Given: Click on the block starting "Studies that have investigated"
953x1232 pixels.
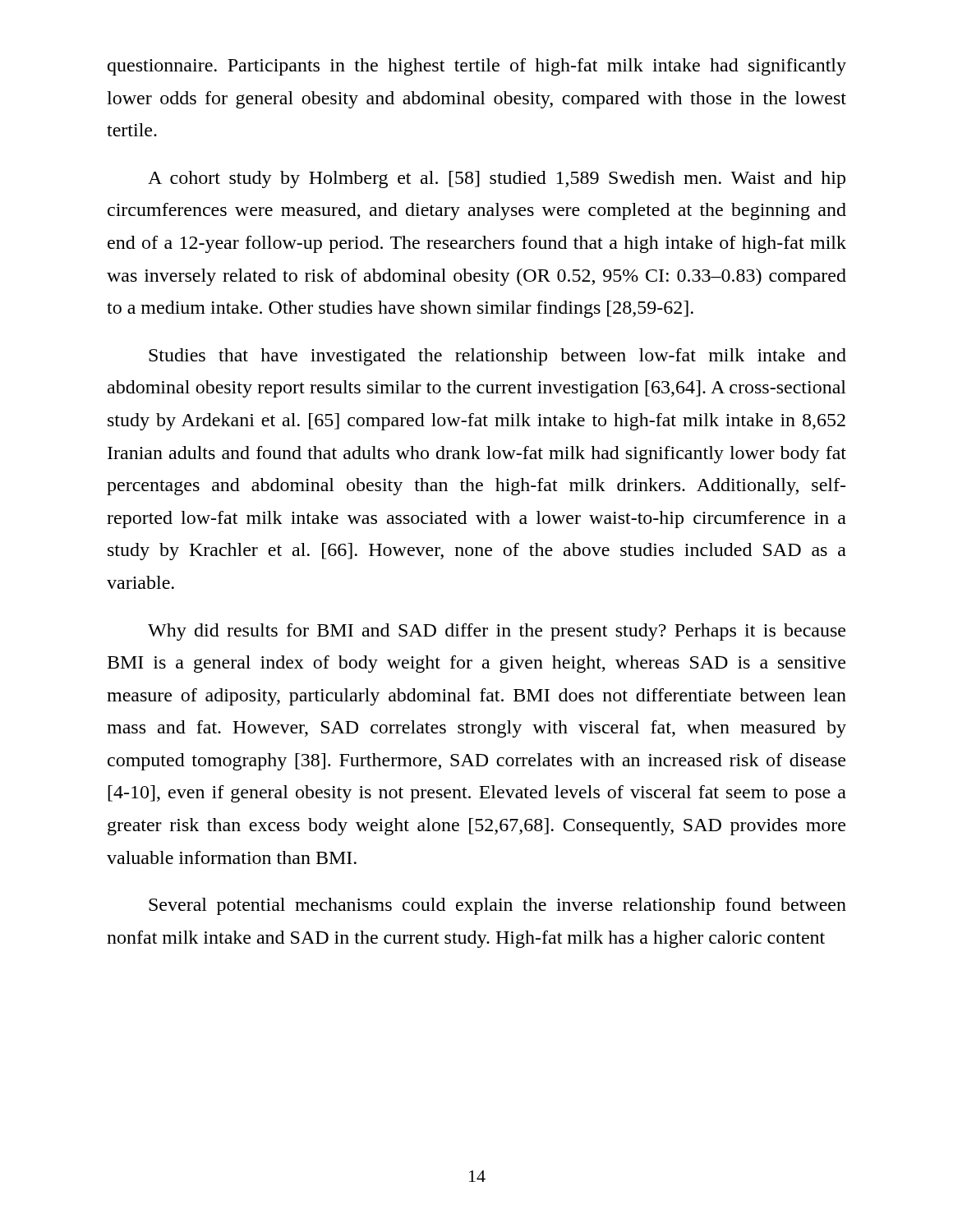Looking at the screenshot, I should point(476,468).
